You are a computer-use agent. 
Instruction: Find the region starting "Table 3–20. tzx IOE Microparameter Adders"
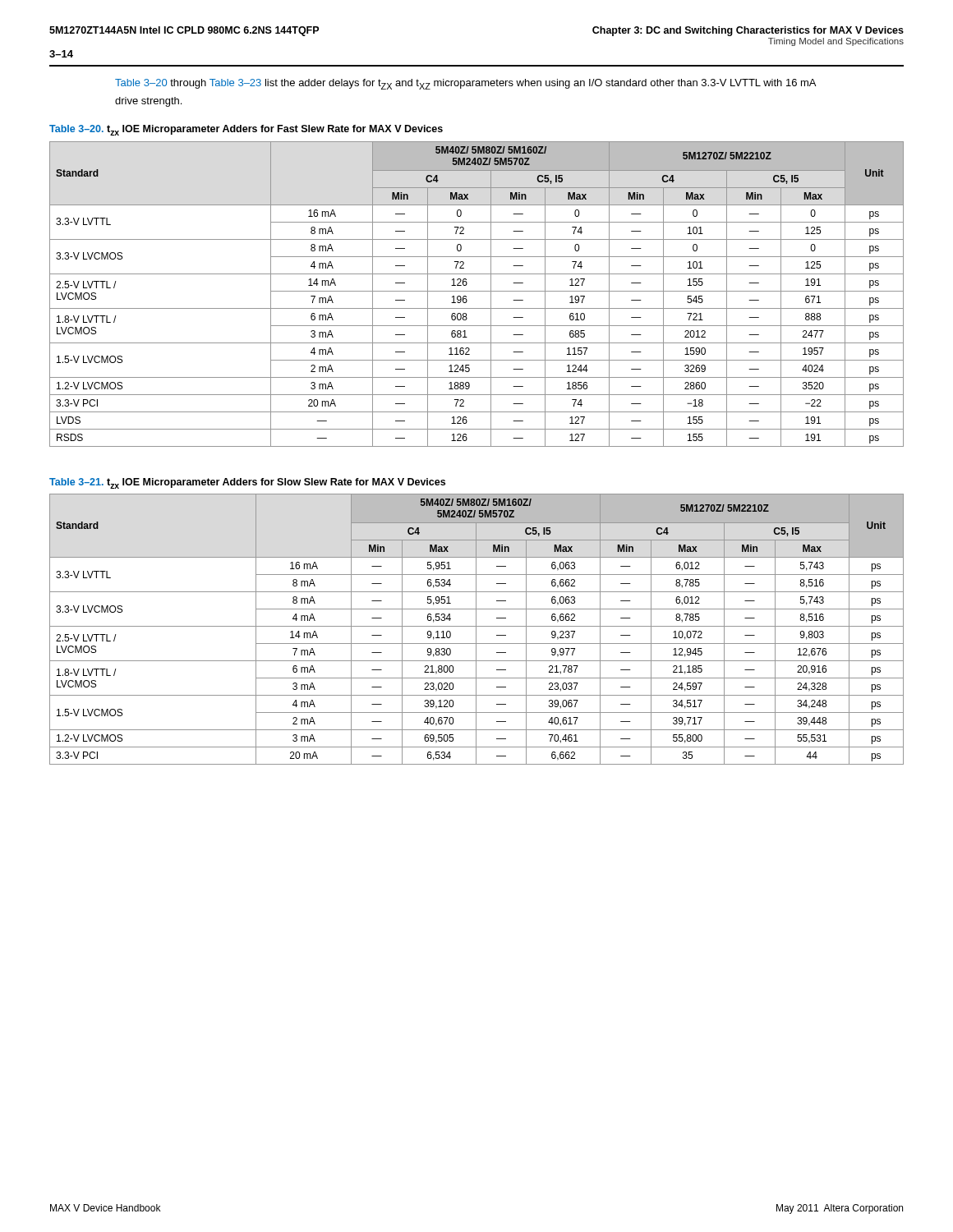[x=246, y=130]
